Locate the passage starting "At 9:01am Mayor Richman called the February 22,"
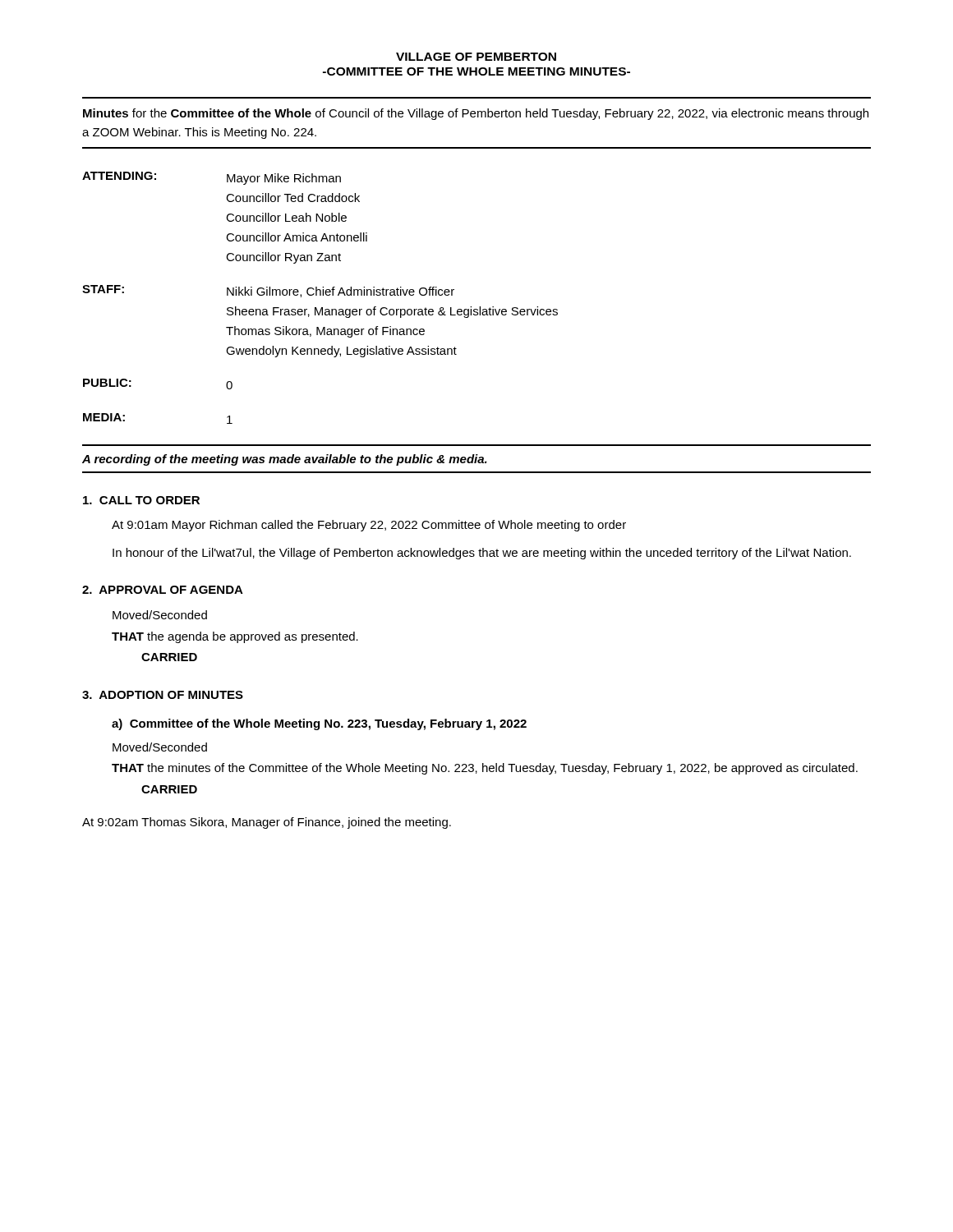Screen dimensions: 1232x953 click(369, 524)
